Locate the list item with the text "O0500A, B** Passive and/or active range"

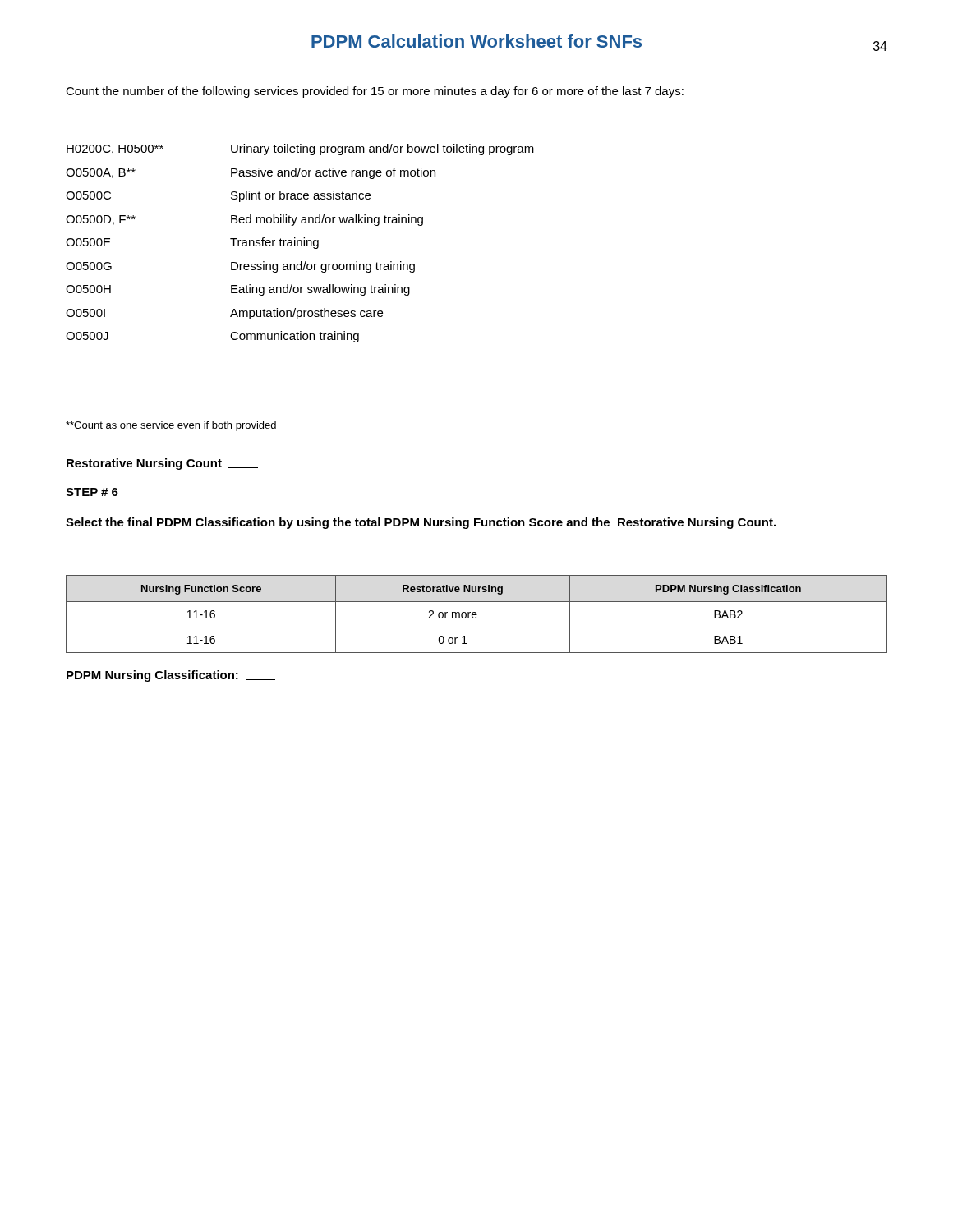[251, 173]
